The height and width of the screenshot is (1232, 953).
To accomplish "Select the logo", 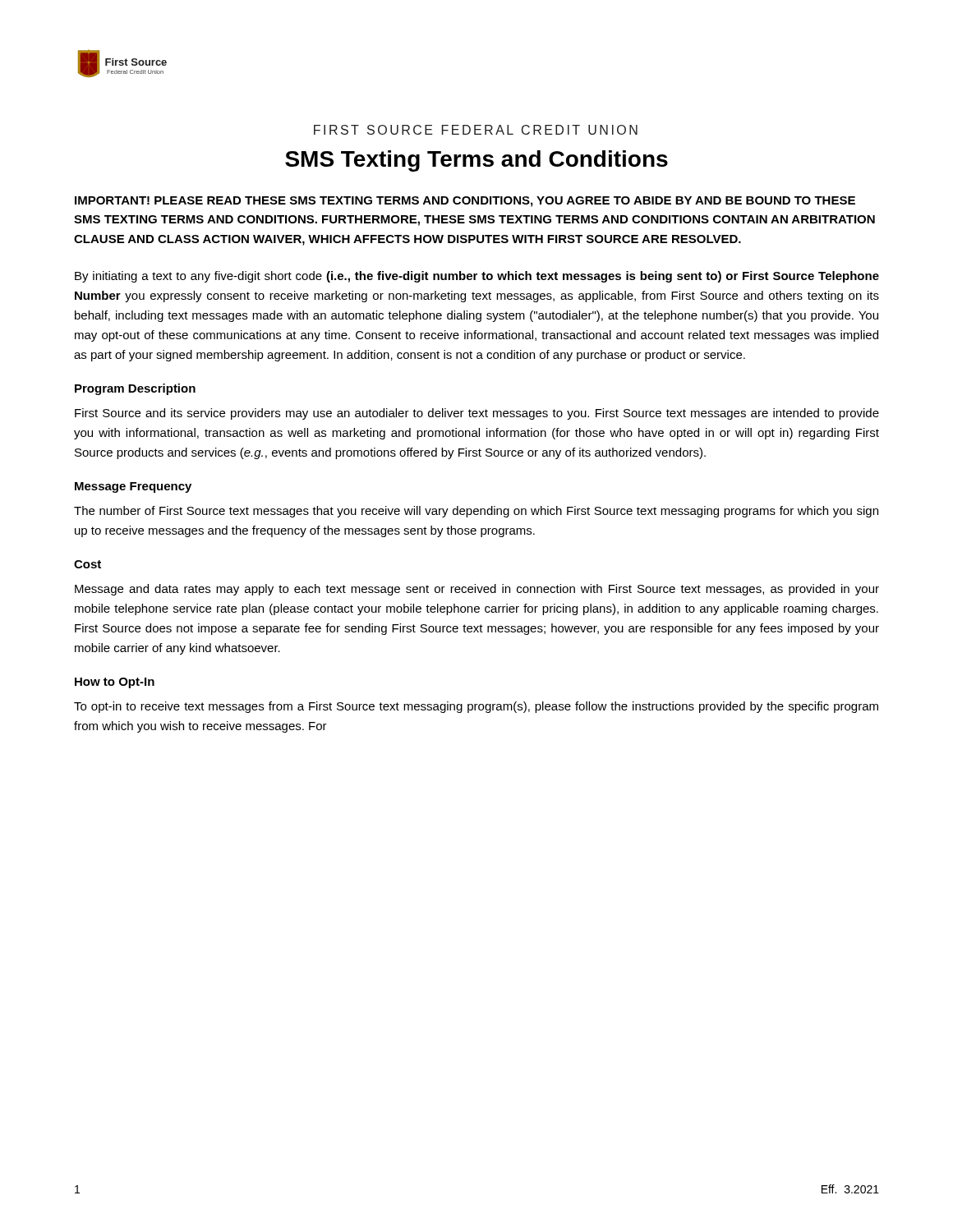I will coord(476,69).
